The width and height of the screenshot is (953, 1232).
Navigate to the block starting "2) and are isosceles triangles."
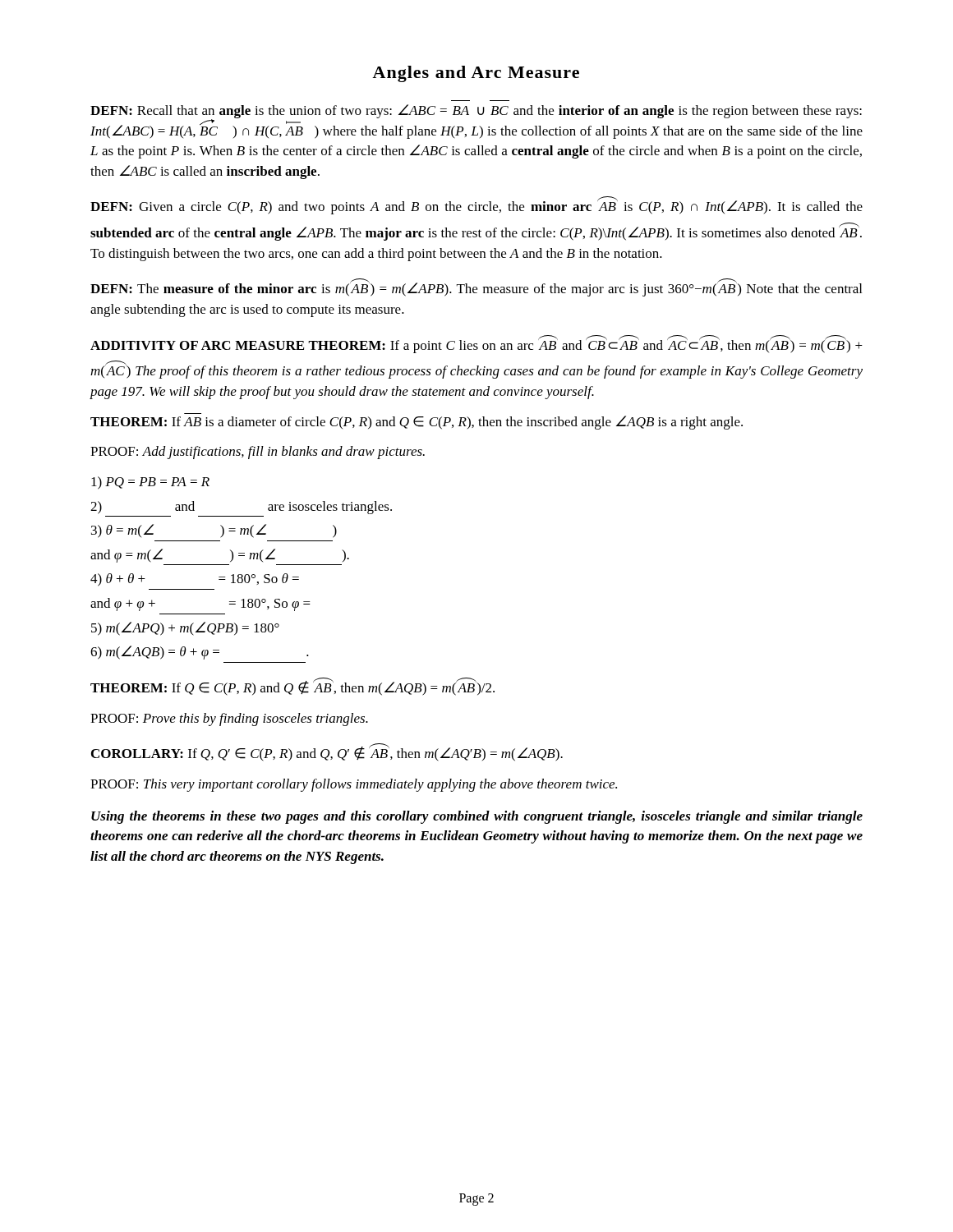click(242, 507)
